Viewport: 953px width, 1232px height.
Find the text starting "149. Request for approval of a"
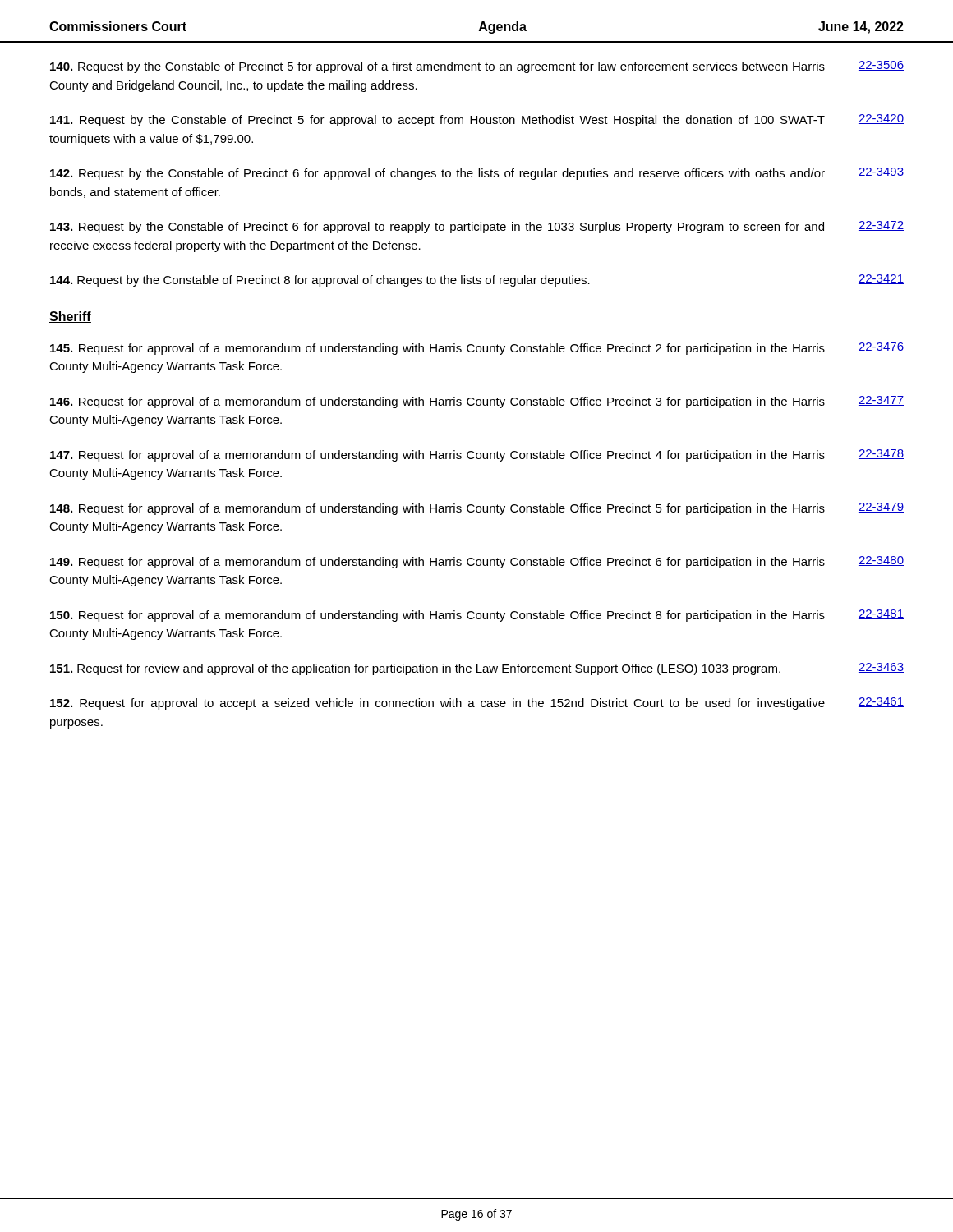coord(476,571)
